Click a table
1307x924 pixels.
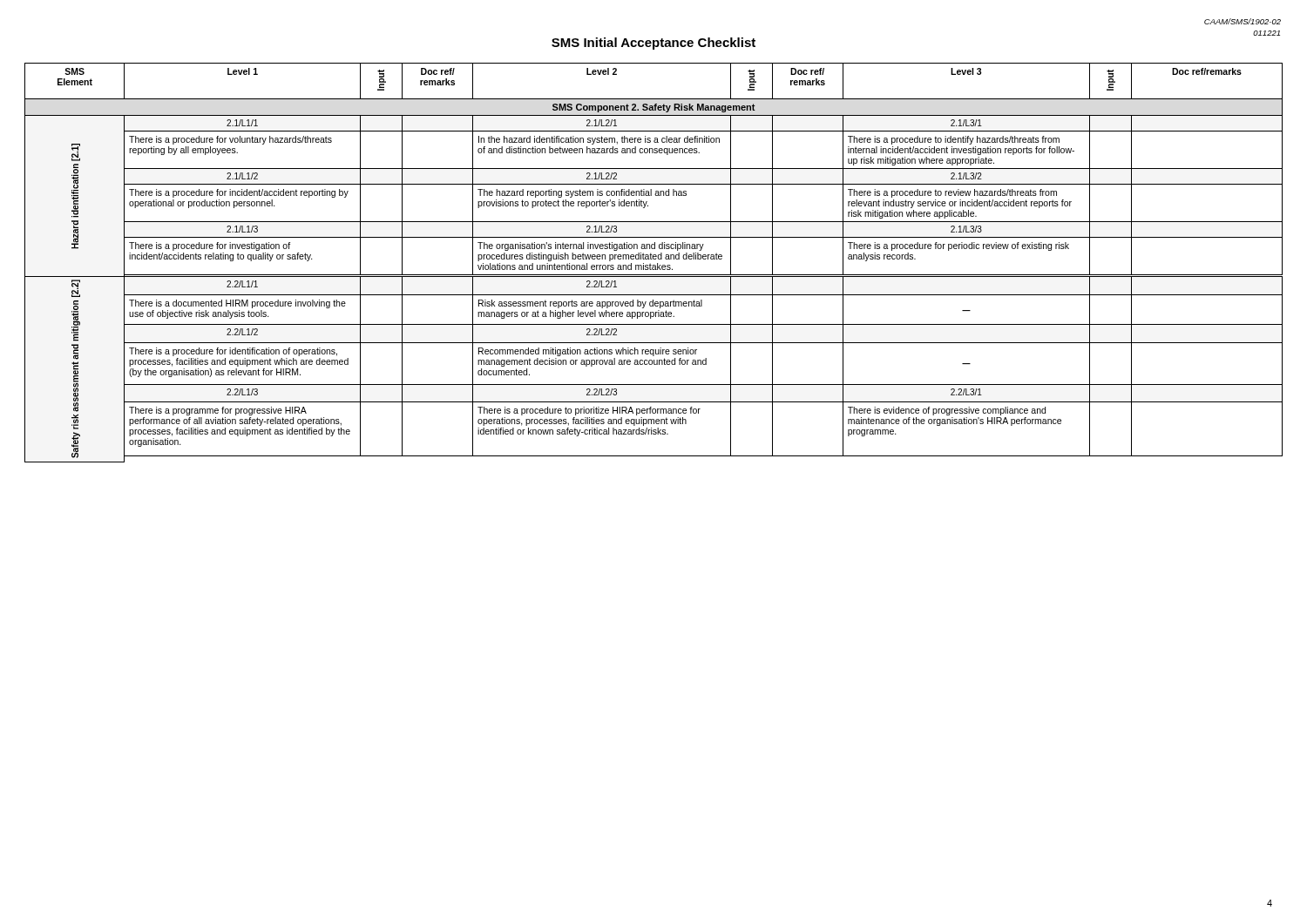[x=654, y=262]
